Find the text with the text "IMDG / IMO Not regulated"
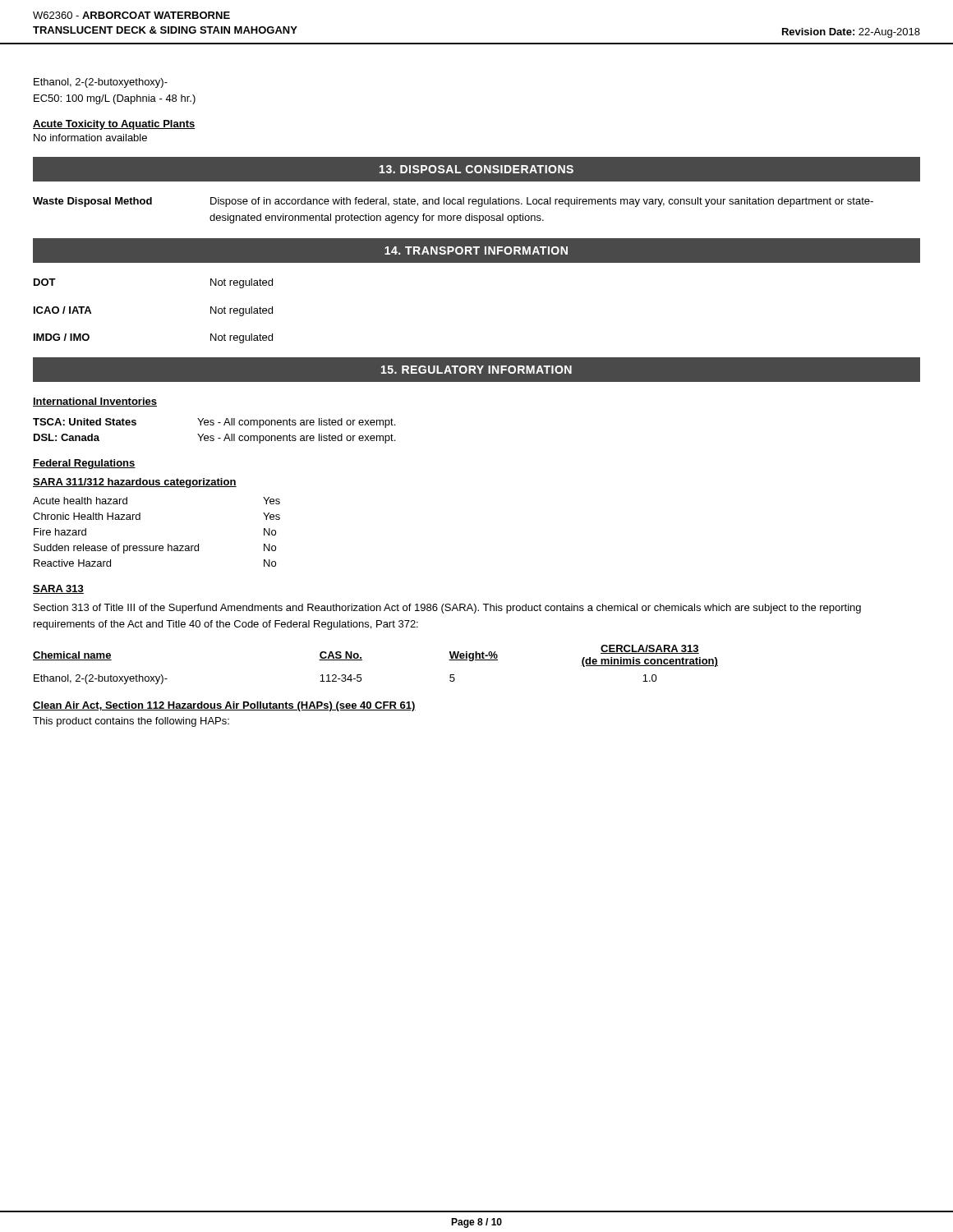The height and width of the screenshot is (1232, 953). tap(64, 338)
